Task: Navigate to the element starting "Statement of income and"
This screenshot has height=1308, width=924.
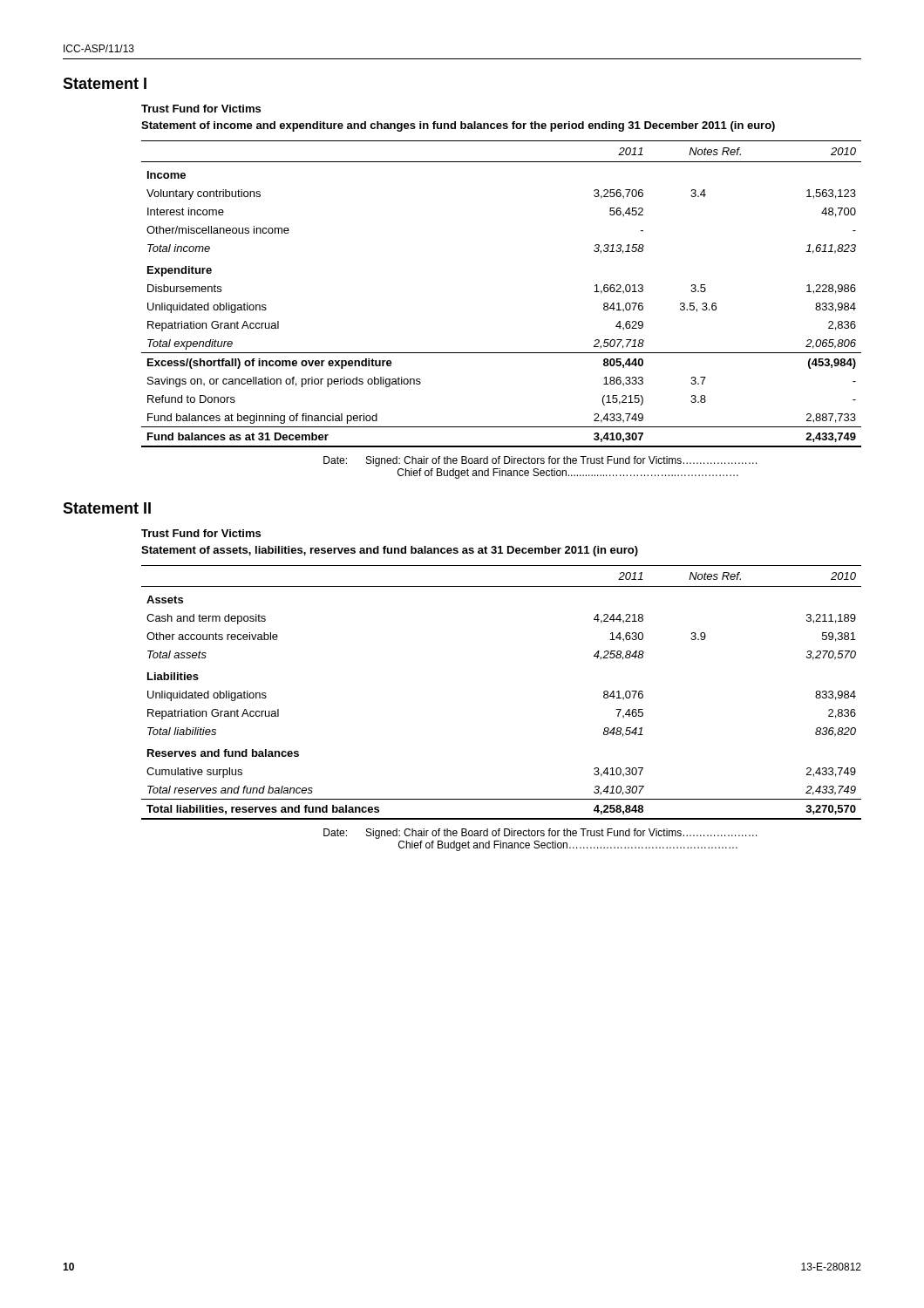Action: (458, 125)
